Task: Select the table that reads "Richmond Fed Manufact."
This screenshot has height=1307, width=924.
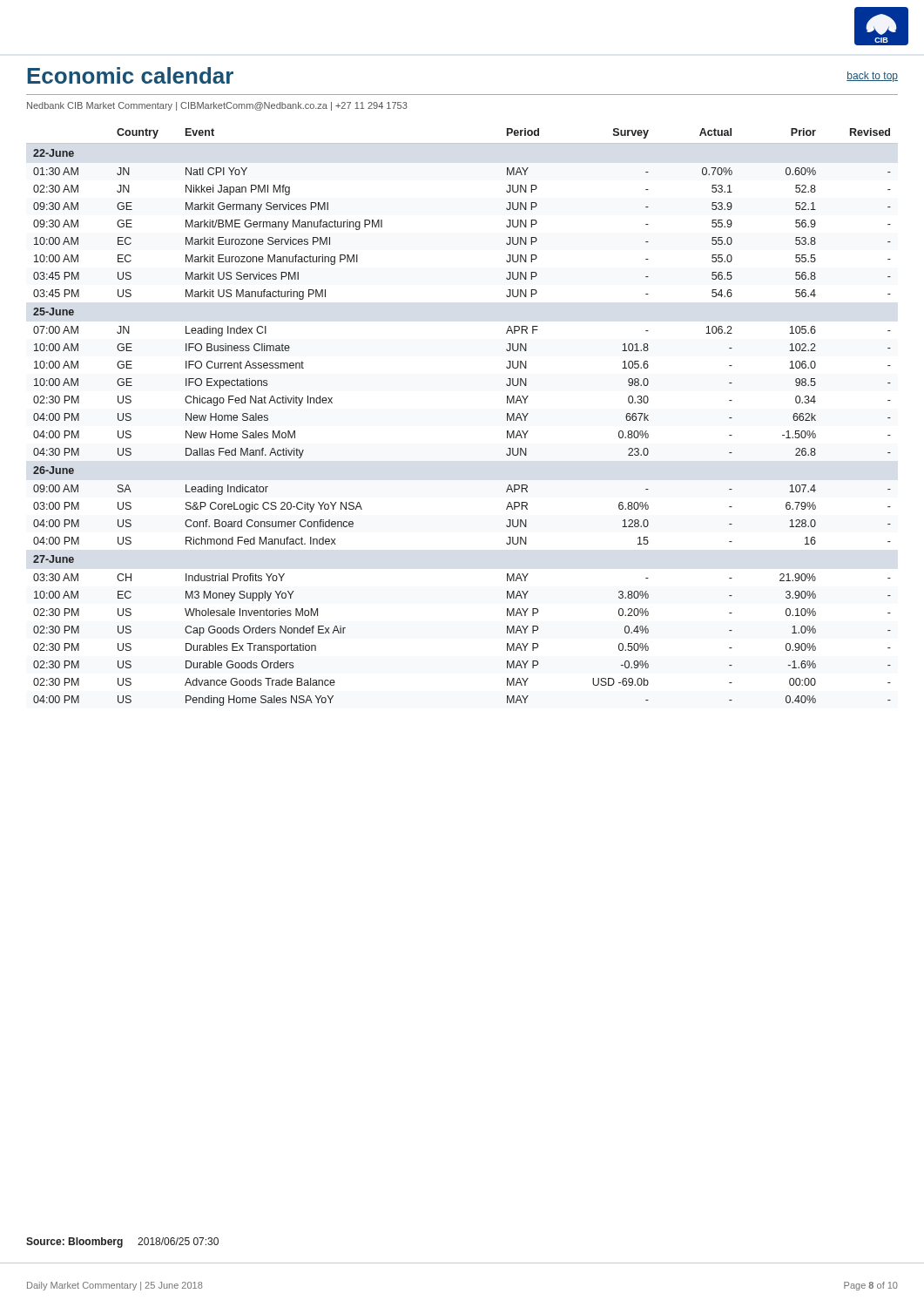Action: coord(462,422)
